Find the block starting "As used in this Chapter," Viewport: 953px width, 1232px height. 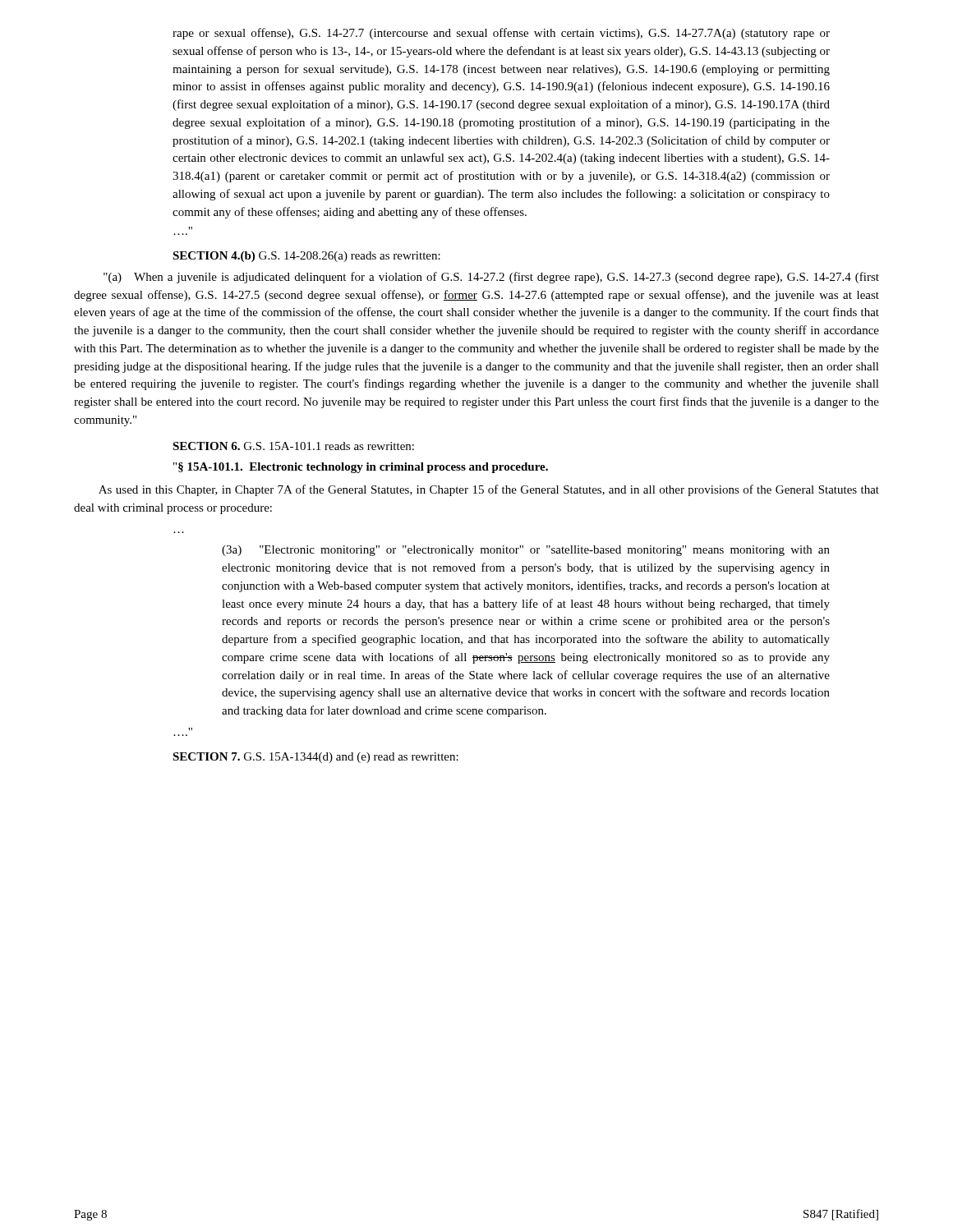click(476, 498)
